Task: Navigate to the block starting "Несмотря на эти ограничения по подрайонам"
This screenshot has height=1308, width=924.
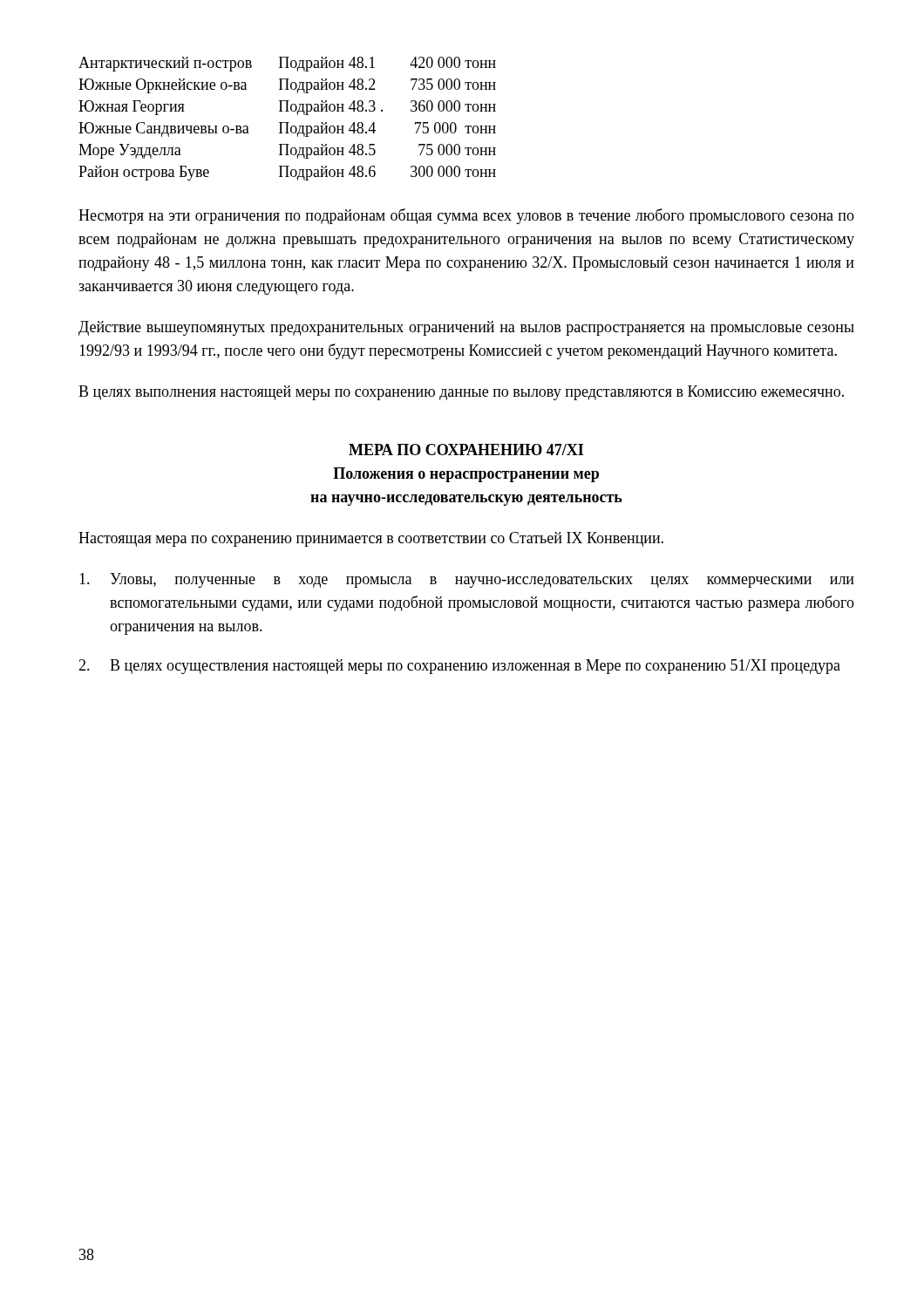Action: [466, 251]
